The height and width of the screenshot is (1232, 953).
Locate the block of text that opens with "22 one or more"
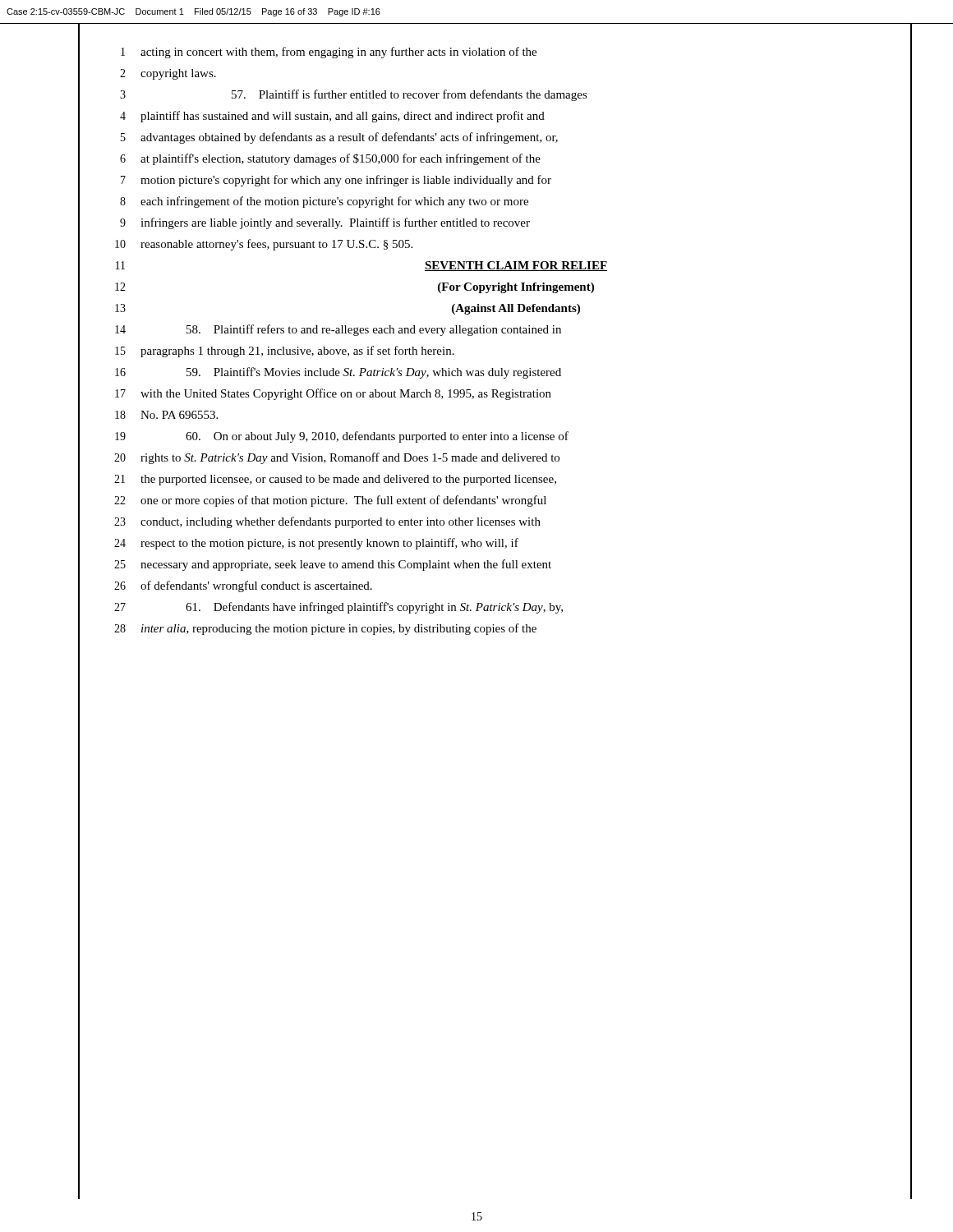click(493, 500)
